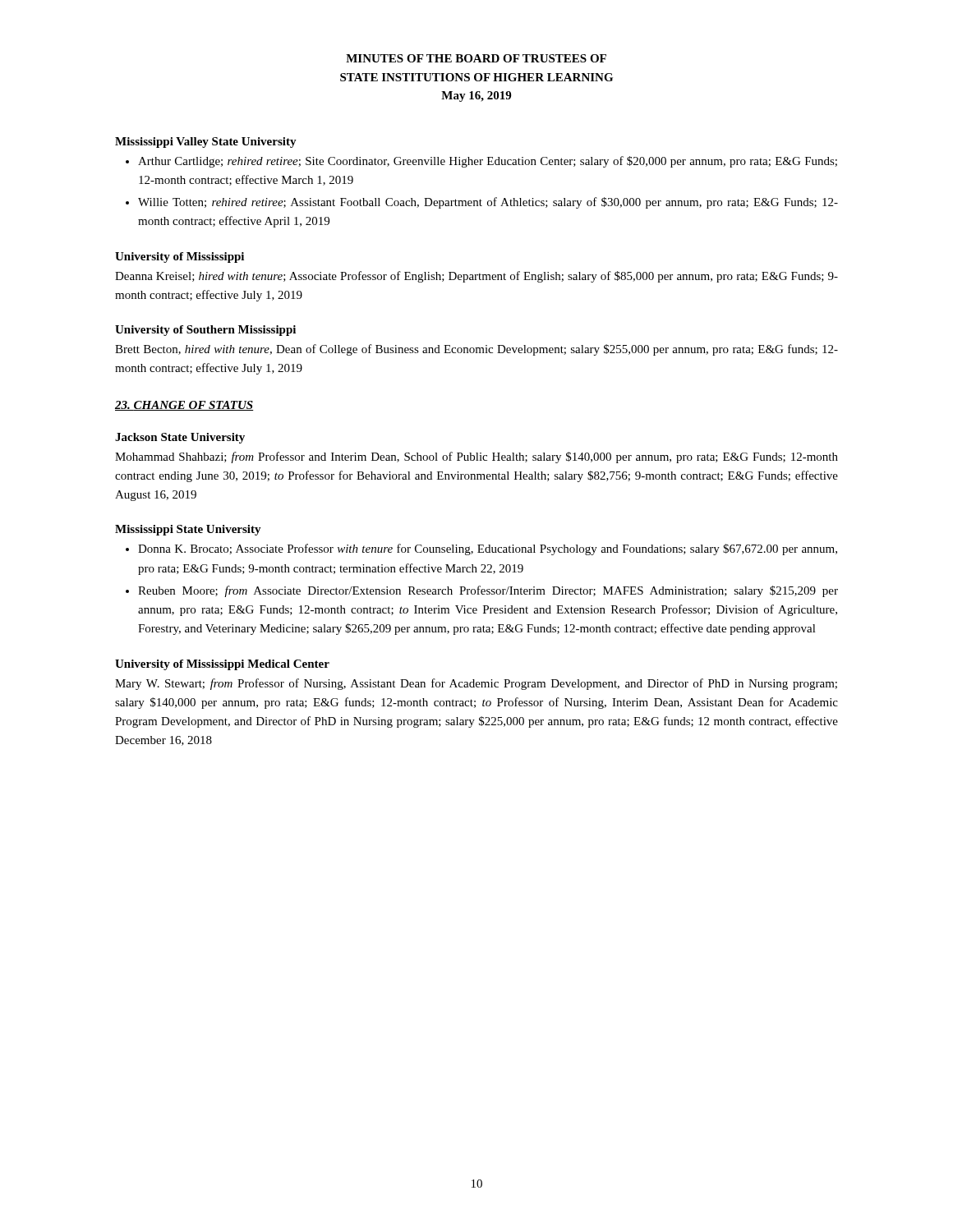The height and width of the screenshot is (1232, 953).
Task: Locate the block starting "Mississippi Valley State University"
Action: click(x=206, y=141)
